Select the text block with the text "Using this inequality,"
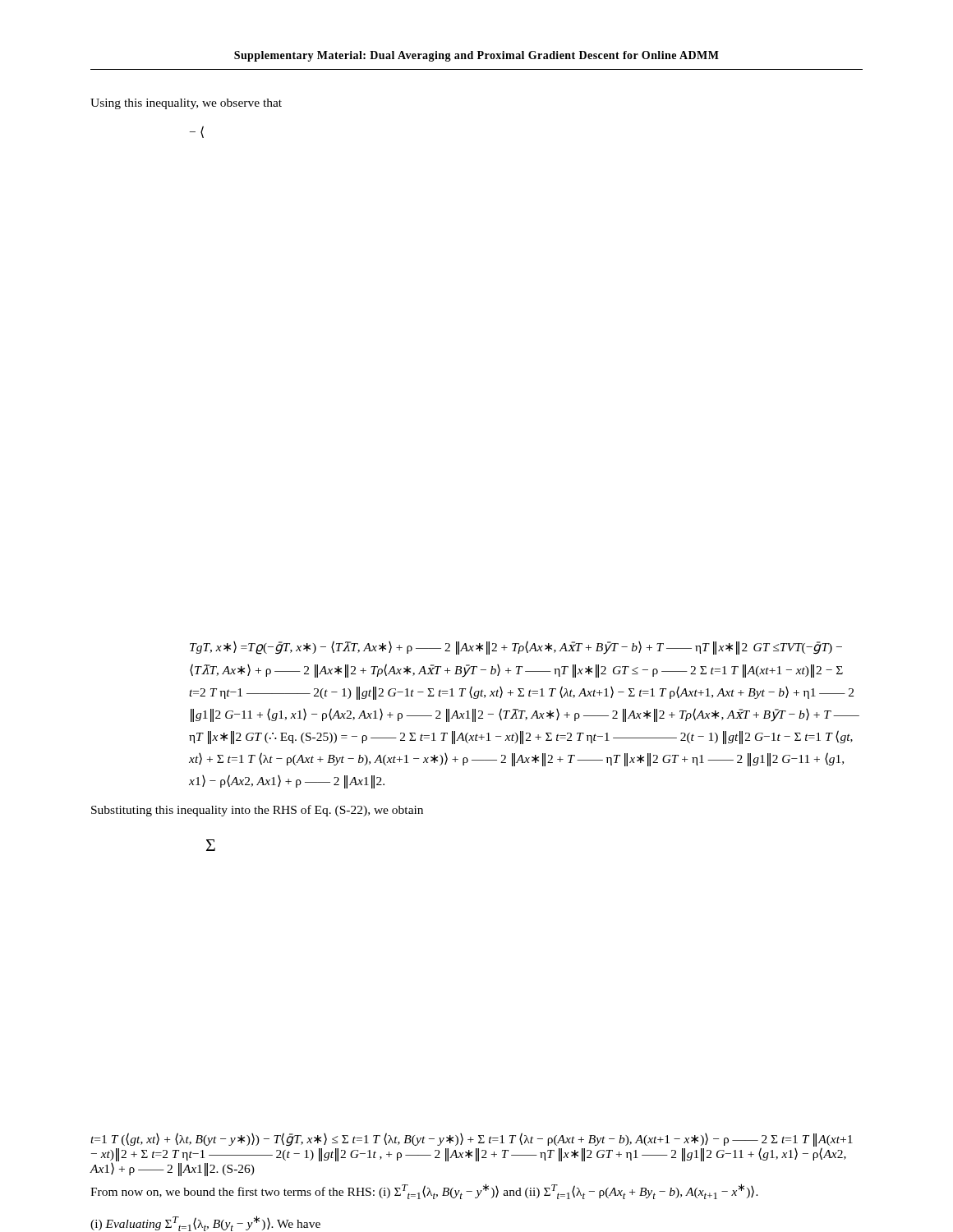The width and height of the screenshot is (953, 1232). (186, 102)
